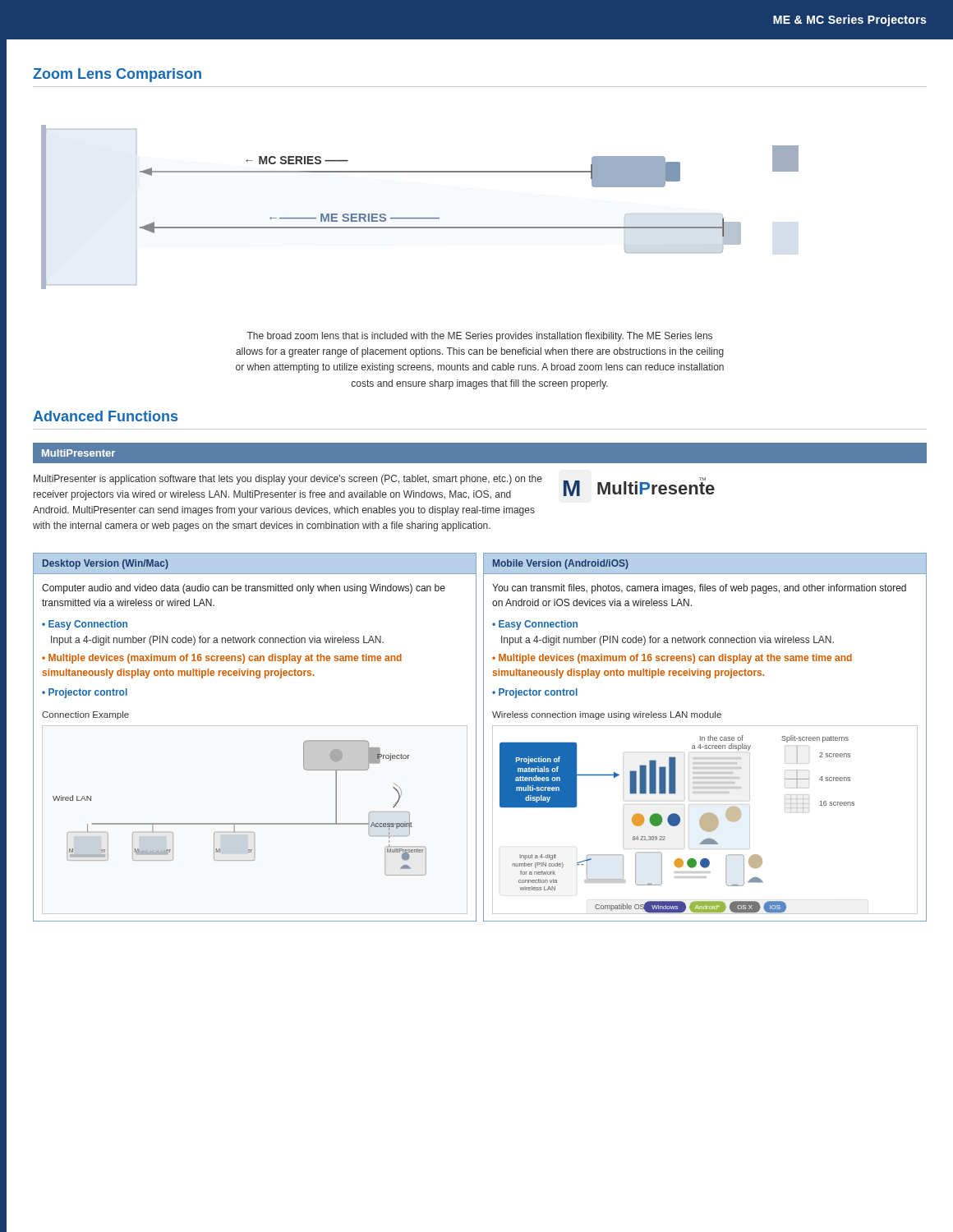Screen dimensions: 1232x953
Task: Find the logo
Action: pos(637,490)
